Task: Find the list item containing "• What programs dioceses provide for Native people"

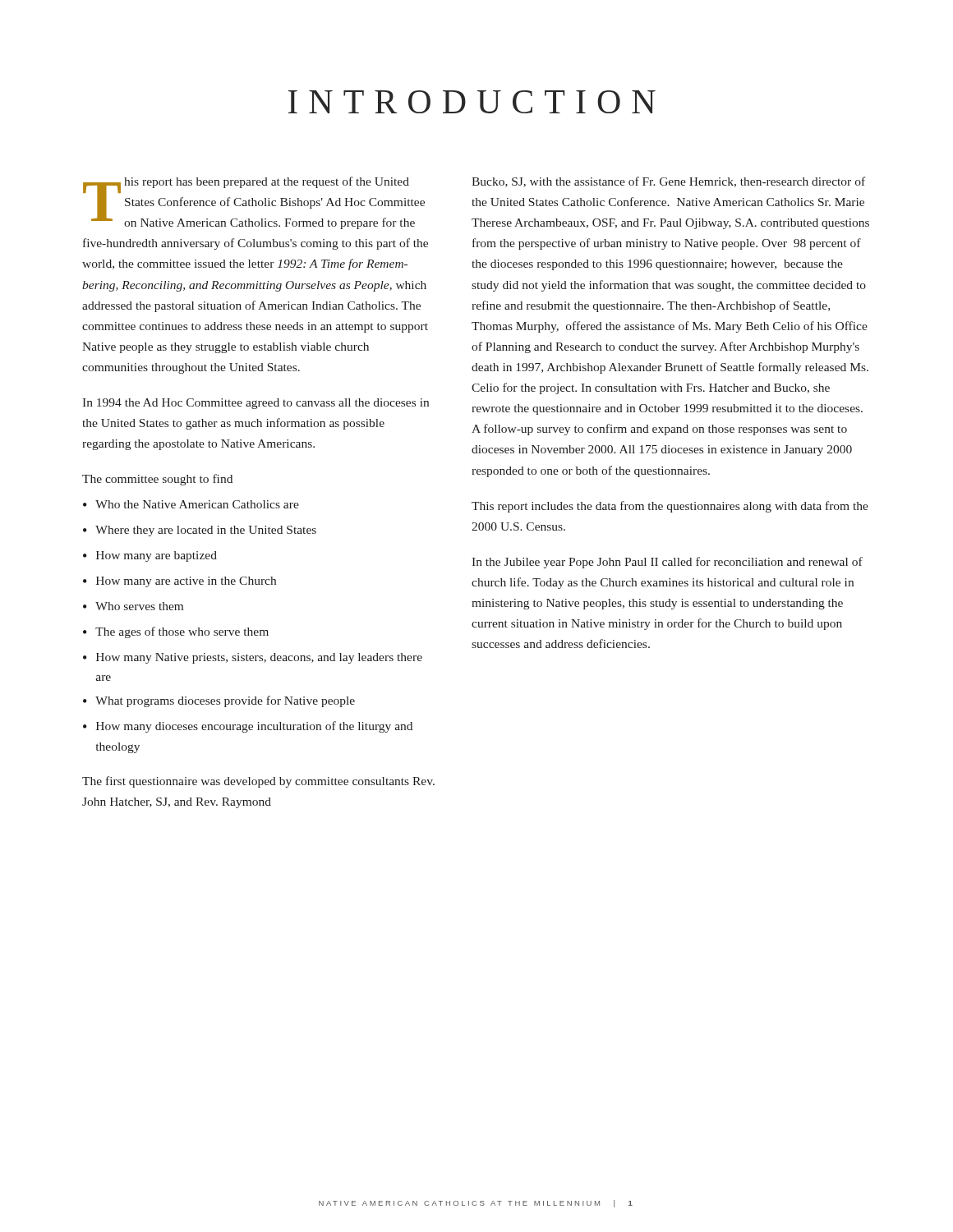Action: 259,702
